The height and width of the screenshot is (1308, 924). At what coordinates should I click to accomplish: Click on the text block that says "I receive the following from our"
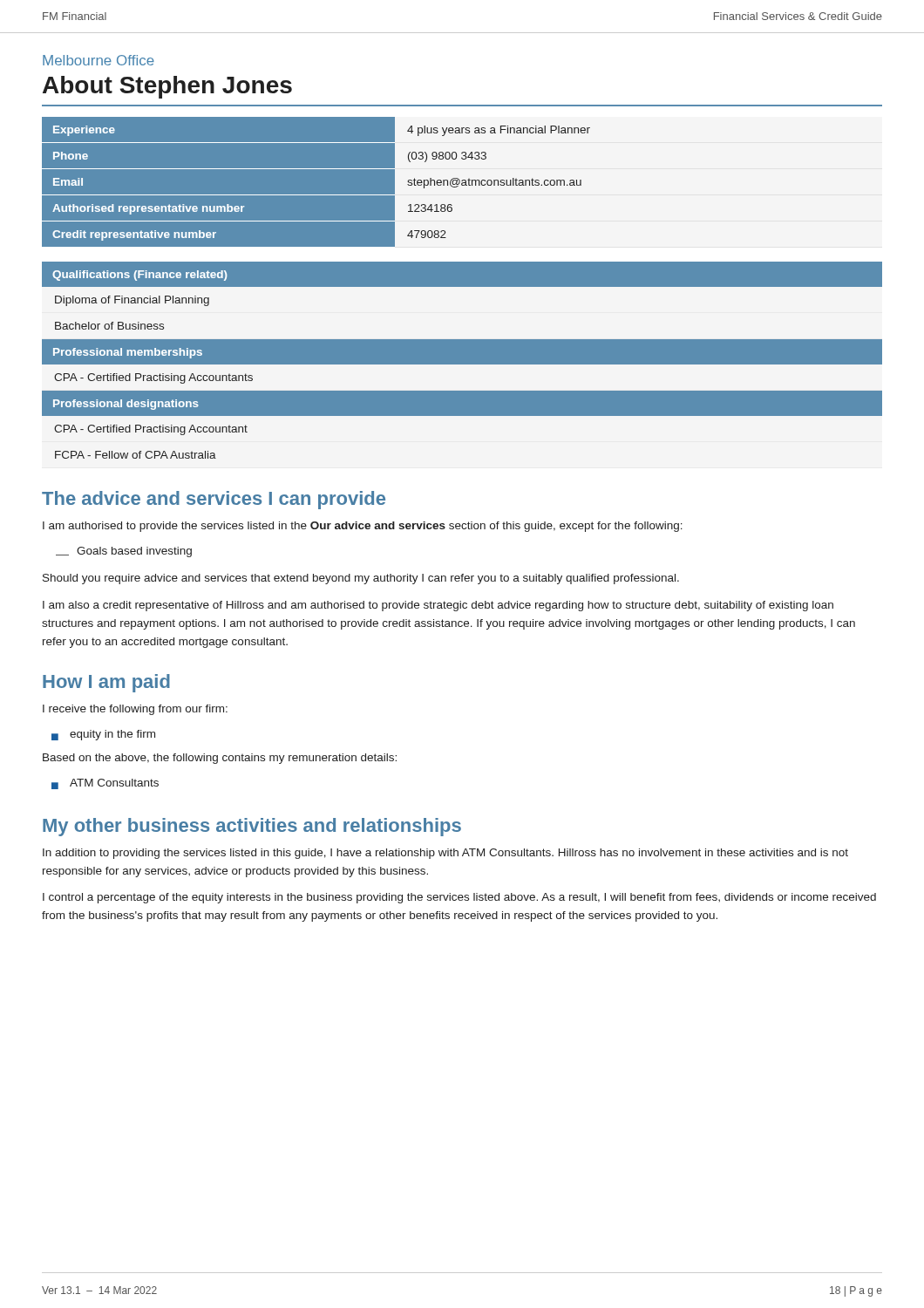[x=135, y=708]
